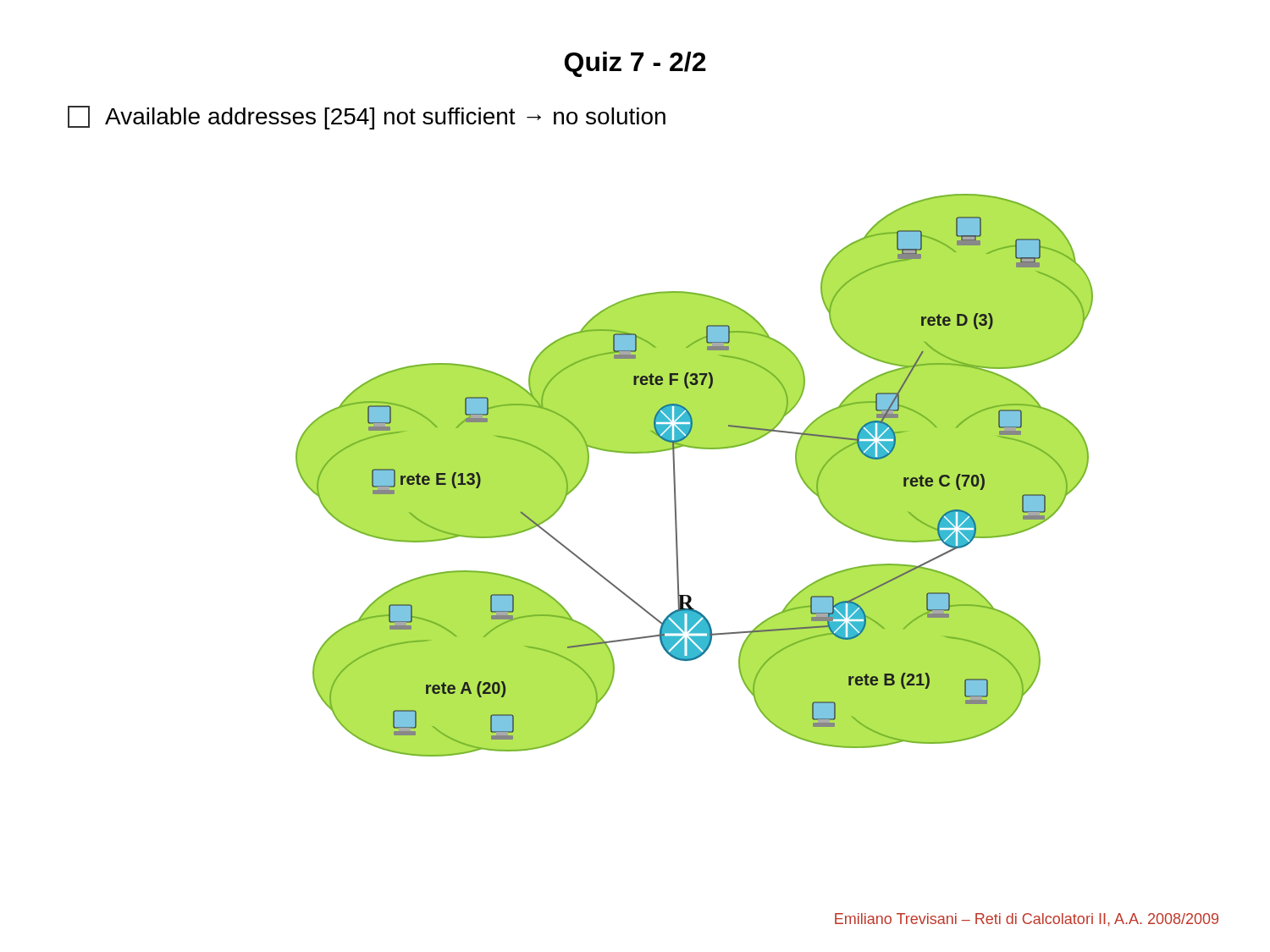The width and height of the screenshot is (1270, 952).
Task: Click on the element starting "Quiz 7 - 2/2"
Action: point(635,62)
